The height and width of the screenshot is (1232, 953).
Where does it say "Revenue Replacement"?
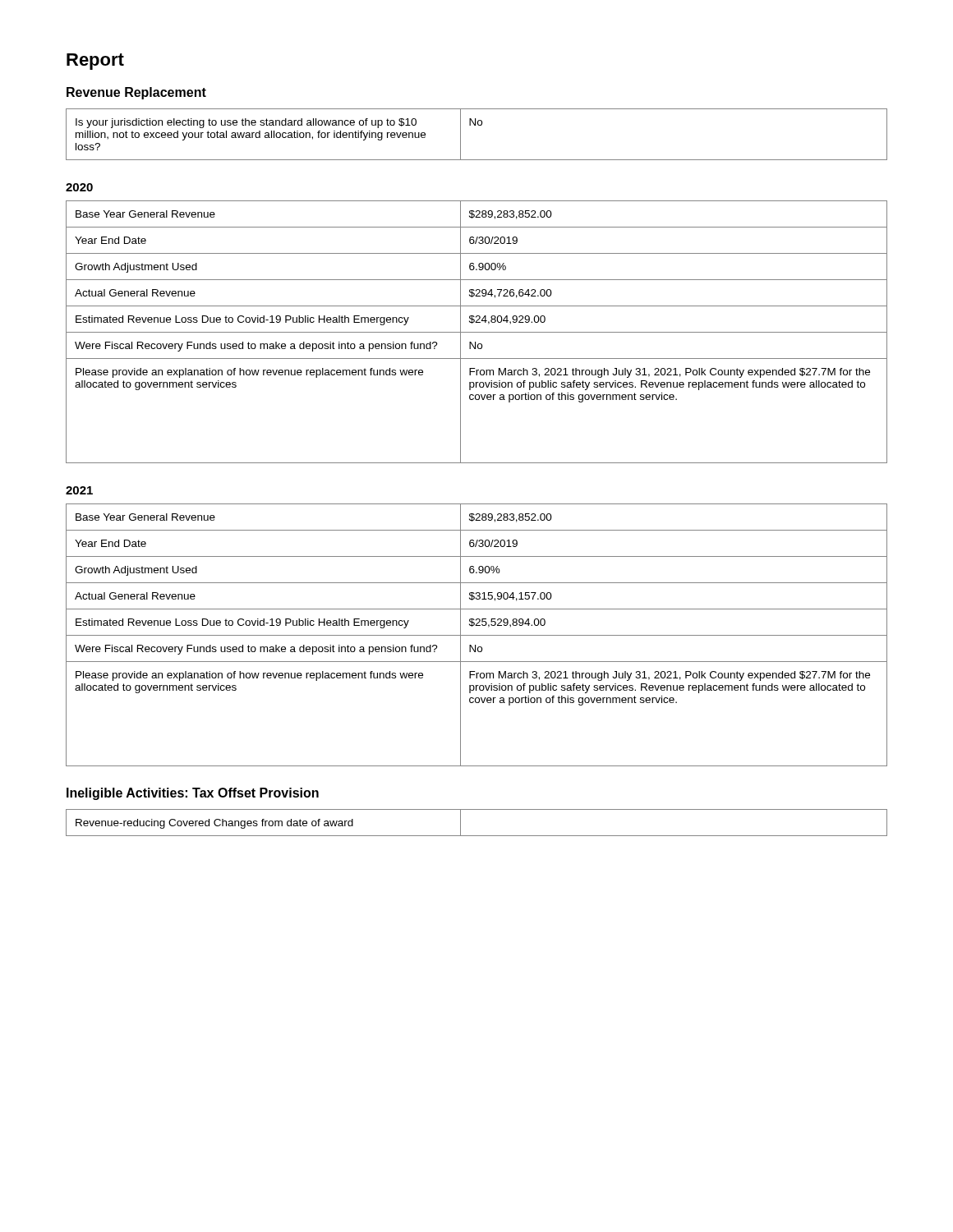click(x=136, y=92)
